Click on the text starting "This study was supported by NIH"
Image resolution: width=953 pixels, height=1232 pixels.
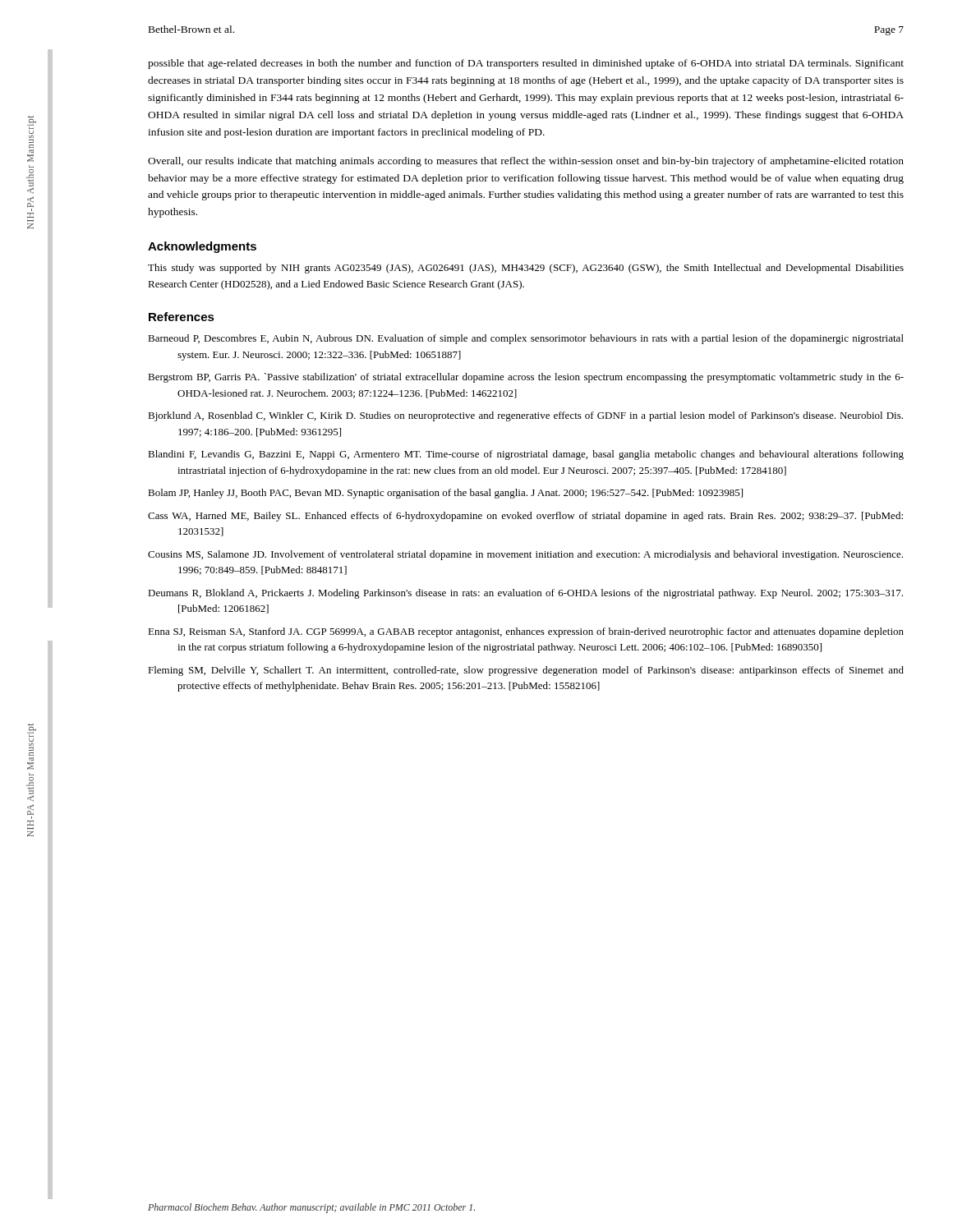click(x=526, y=276)
